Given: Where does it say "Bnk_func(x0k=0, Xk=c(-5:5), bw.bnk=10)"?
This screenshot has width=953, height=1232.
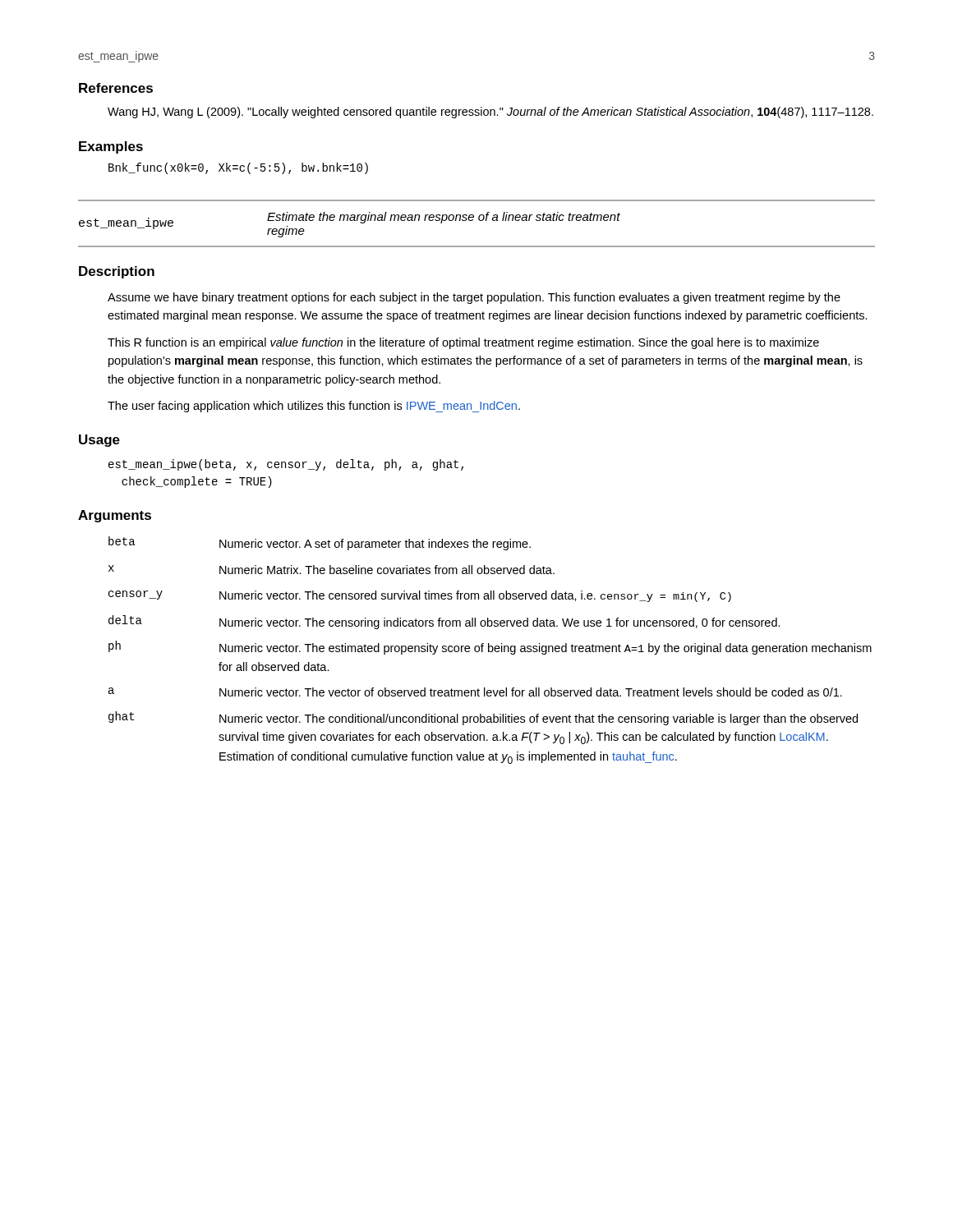Looking at the screenshot, I should [x=239, y=168].
